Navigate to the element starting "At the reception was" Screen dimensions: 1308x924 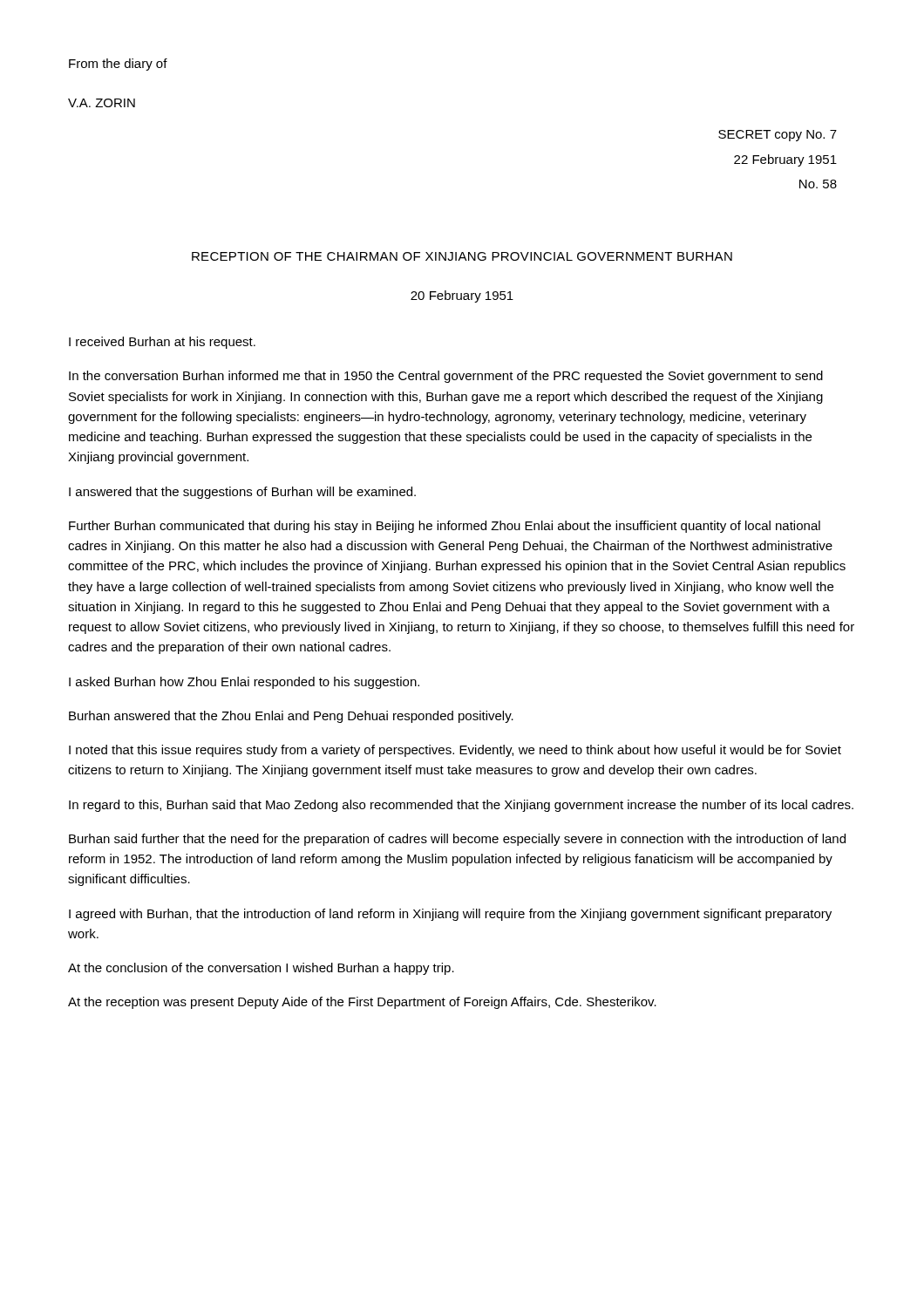[462, 1002]
